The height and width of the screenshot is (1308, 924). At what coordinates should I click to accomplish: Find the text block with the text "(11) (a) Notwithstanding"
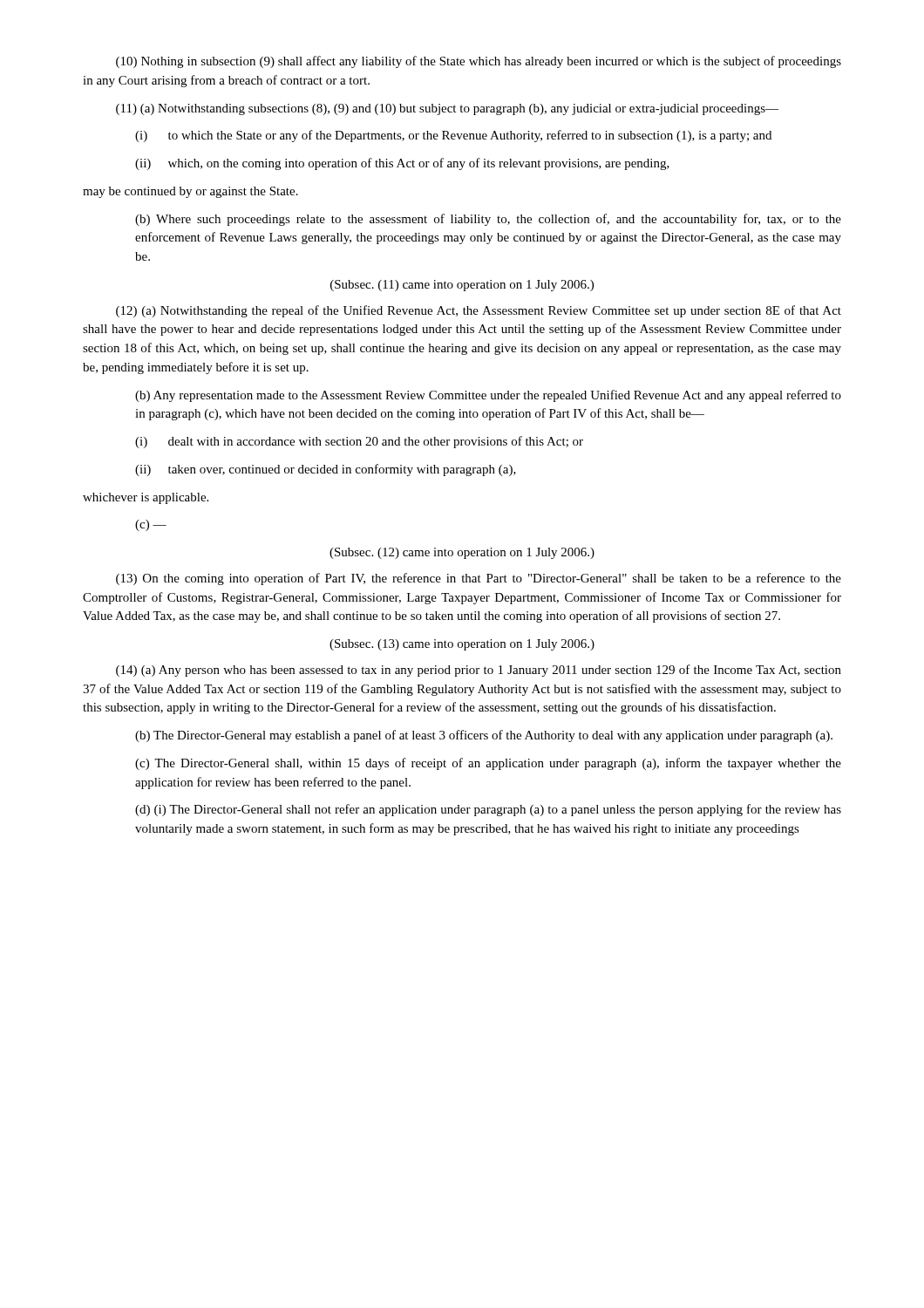coord(462,108)
